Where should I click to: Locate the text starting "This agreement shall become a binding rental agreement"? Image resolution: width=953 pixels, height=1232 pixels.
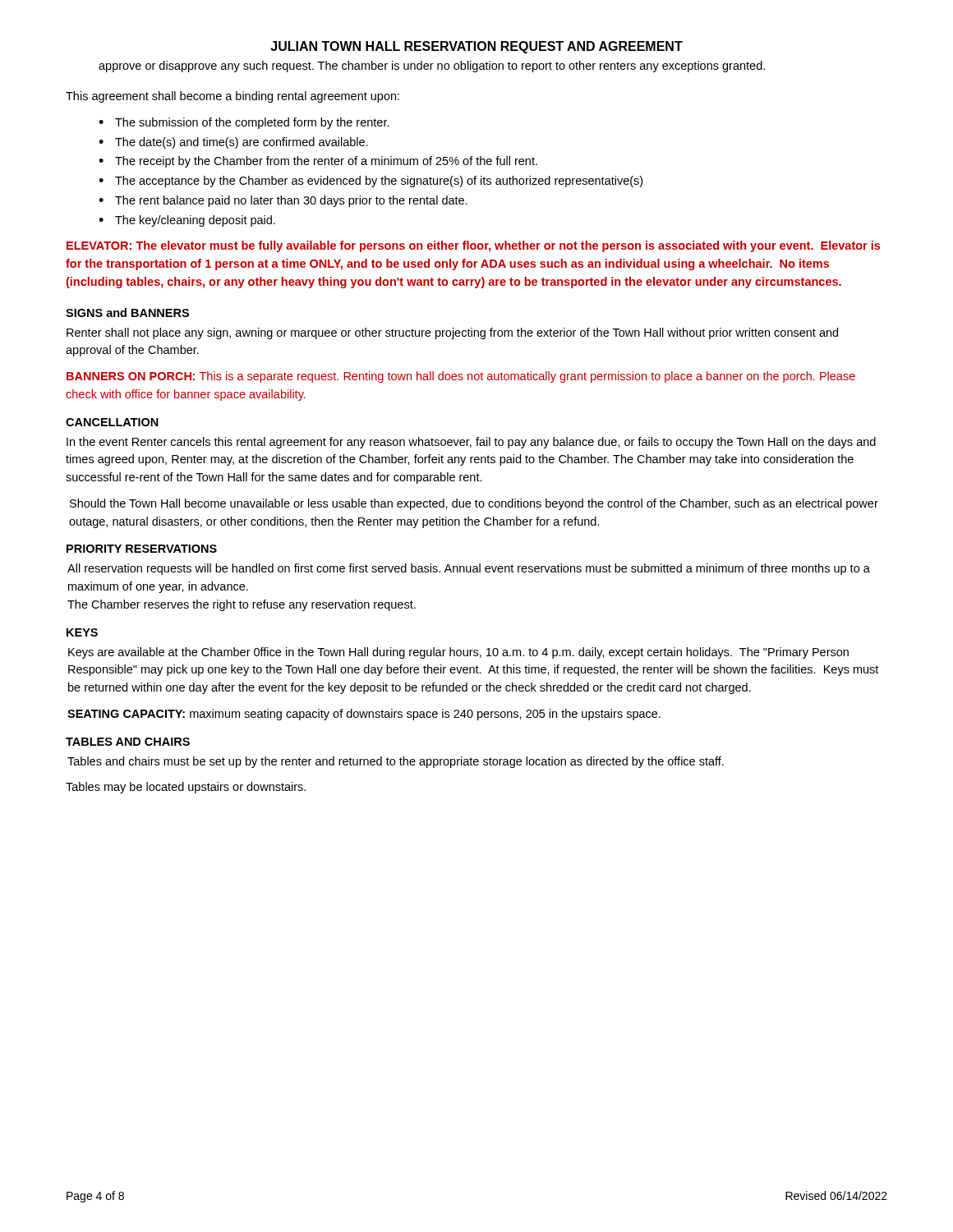point(233,96)
